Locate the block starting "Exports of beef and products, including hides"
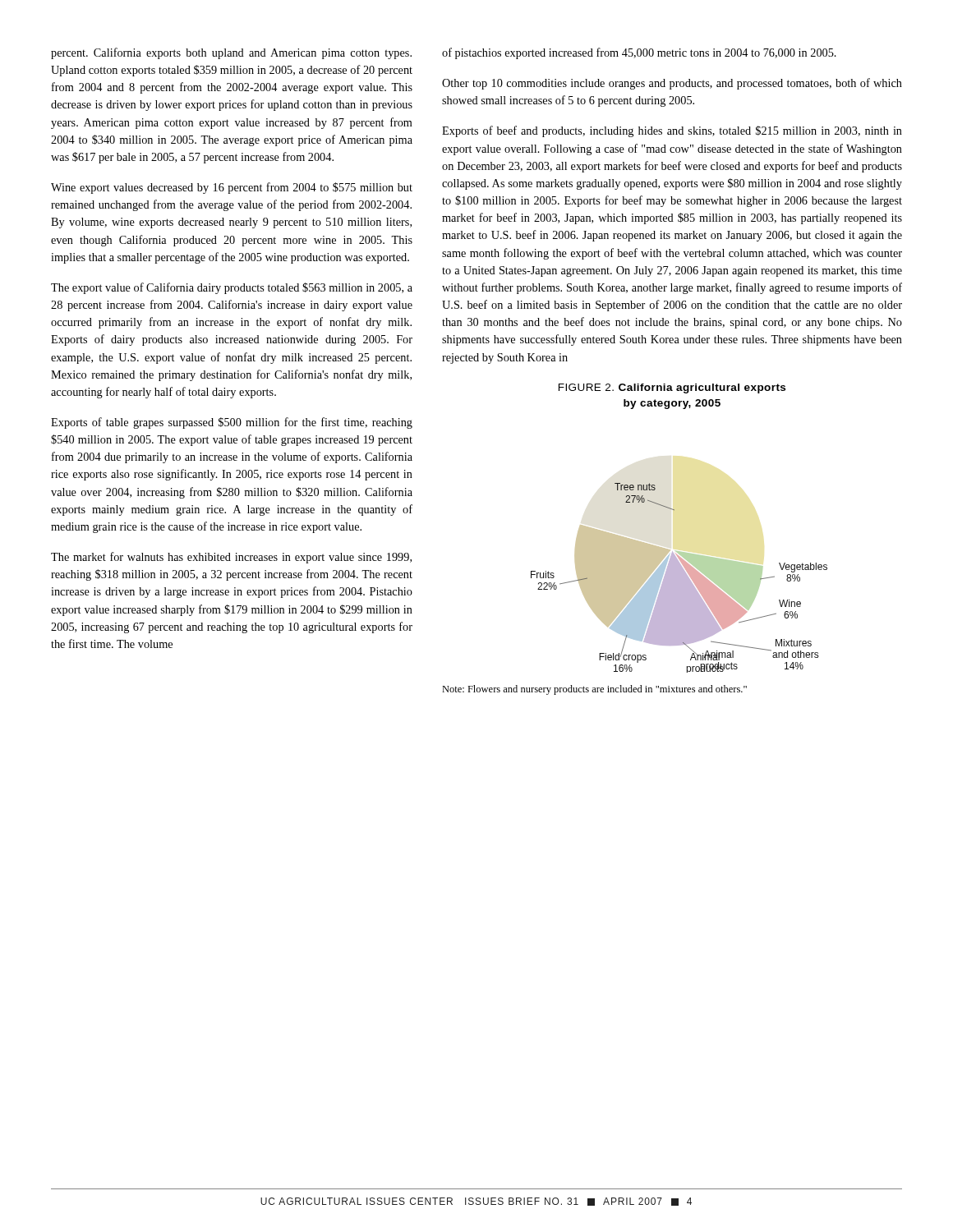This screenshot has height=1232, width=953. [x=672, y=244]
